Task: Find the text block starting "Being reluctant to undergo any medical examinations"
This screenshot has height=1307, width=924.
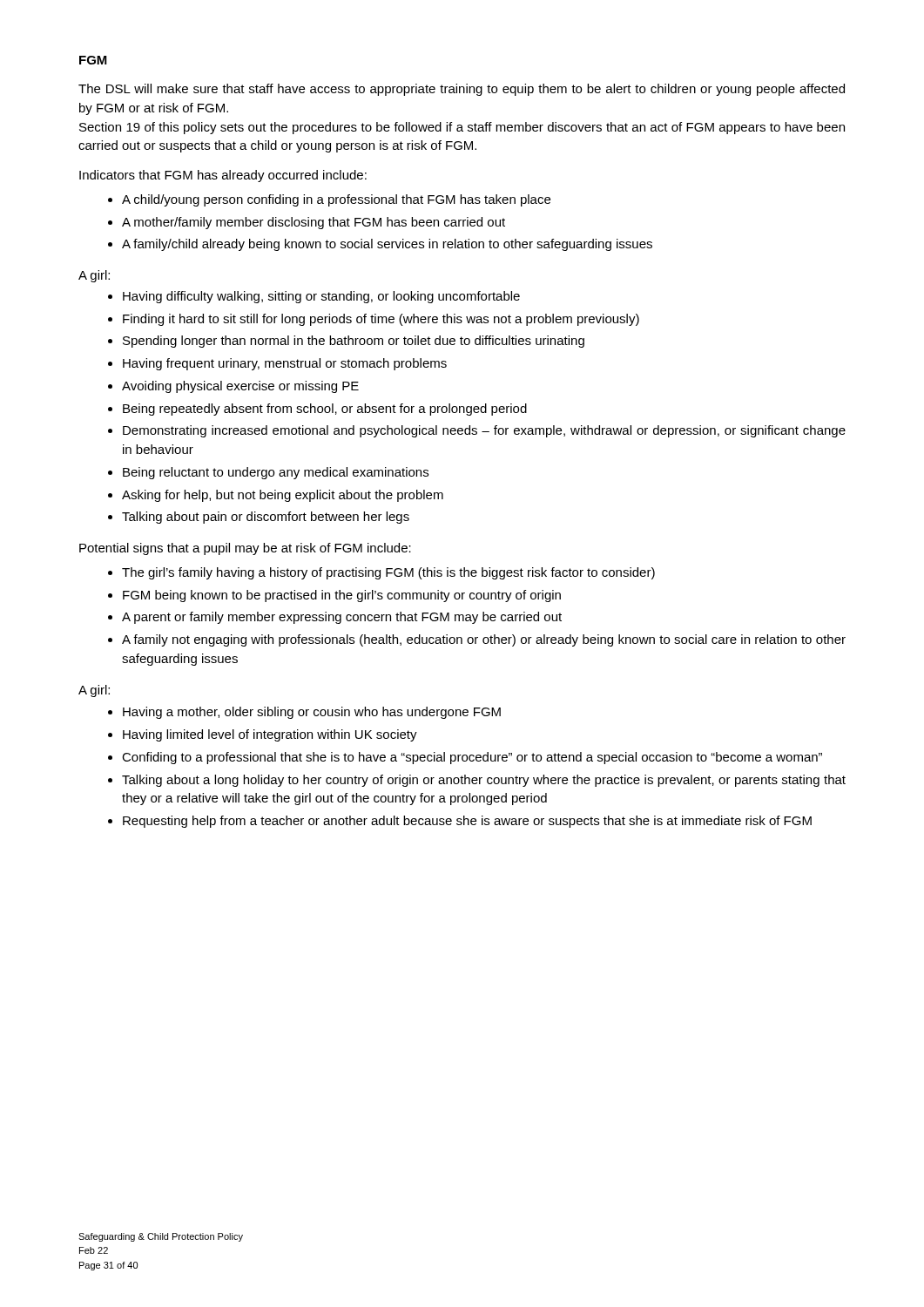Action: click(x=276, y=472)
